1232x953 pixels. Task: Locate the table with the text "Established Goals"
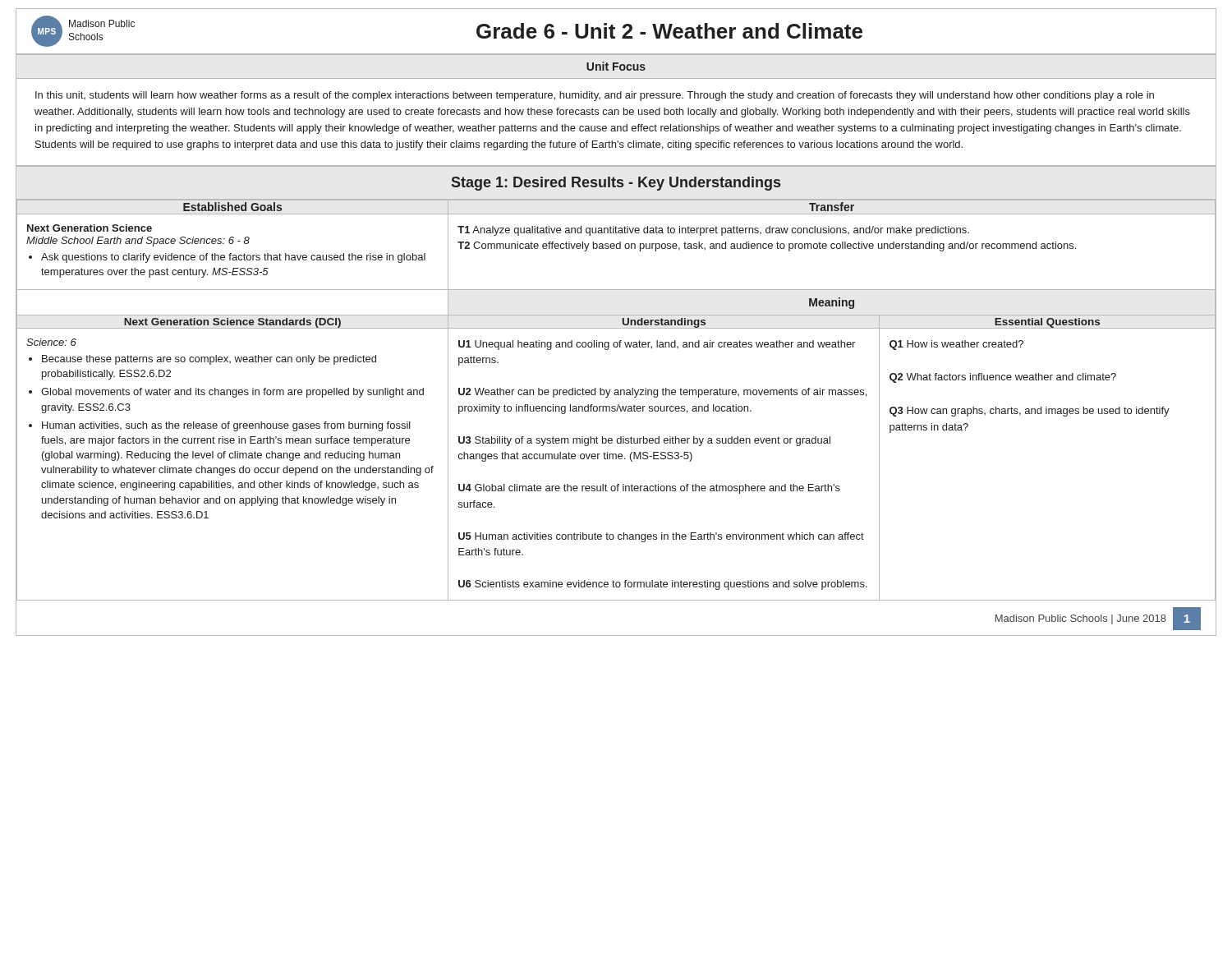pyautogui.click(x=616, y=400)
